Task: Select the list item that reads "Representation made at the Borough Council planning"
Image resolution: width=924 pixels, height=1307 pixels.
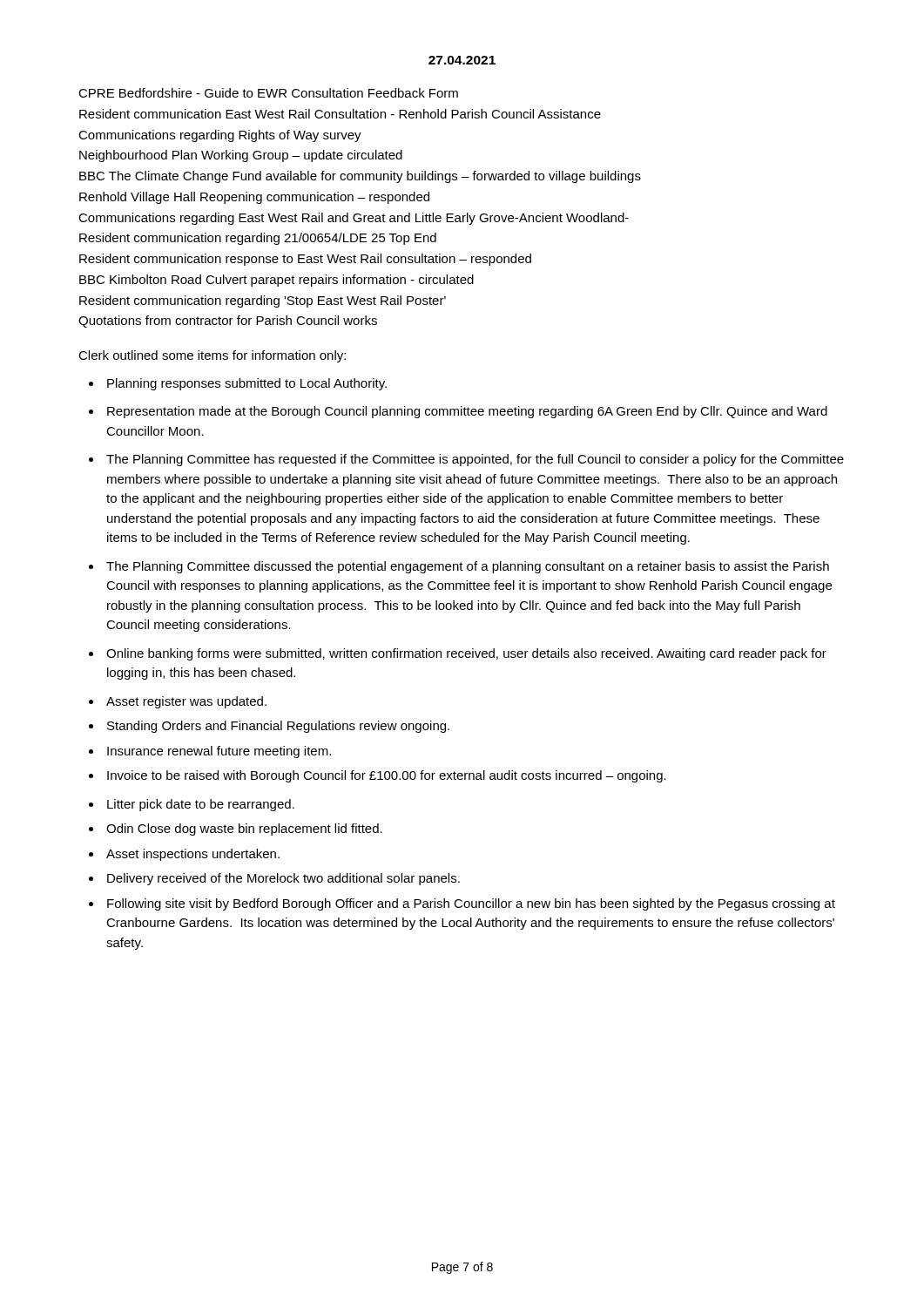Action: (467, 421)
